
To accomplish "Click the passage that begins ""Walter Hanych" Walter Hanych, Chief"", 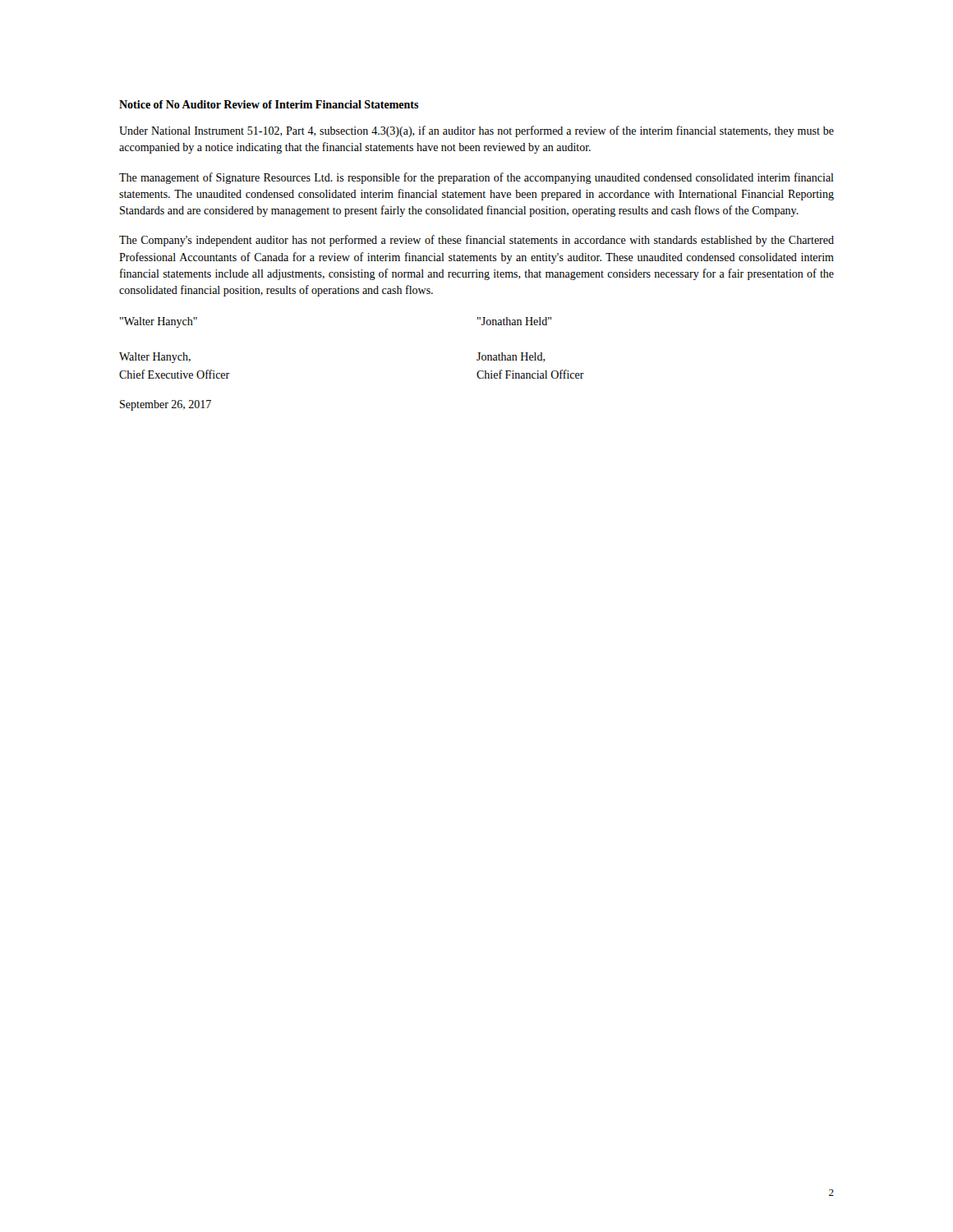I will 174,348.
